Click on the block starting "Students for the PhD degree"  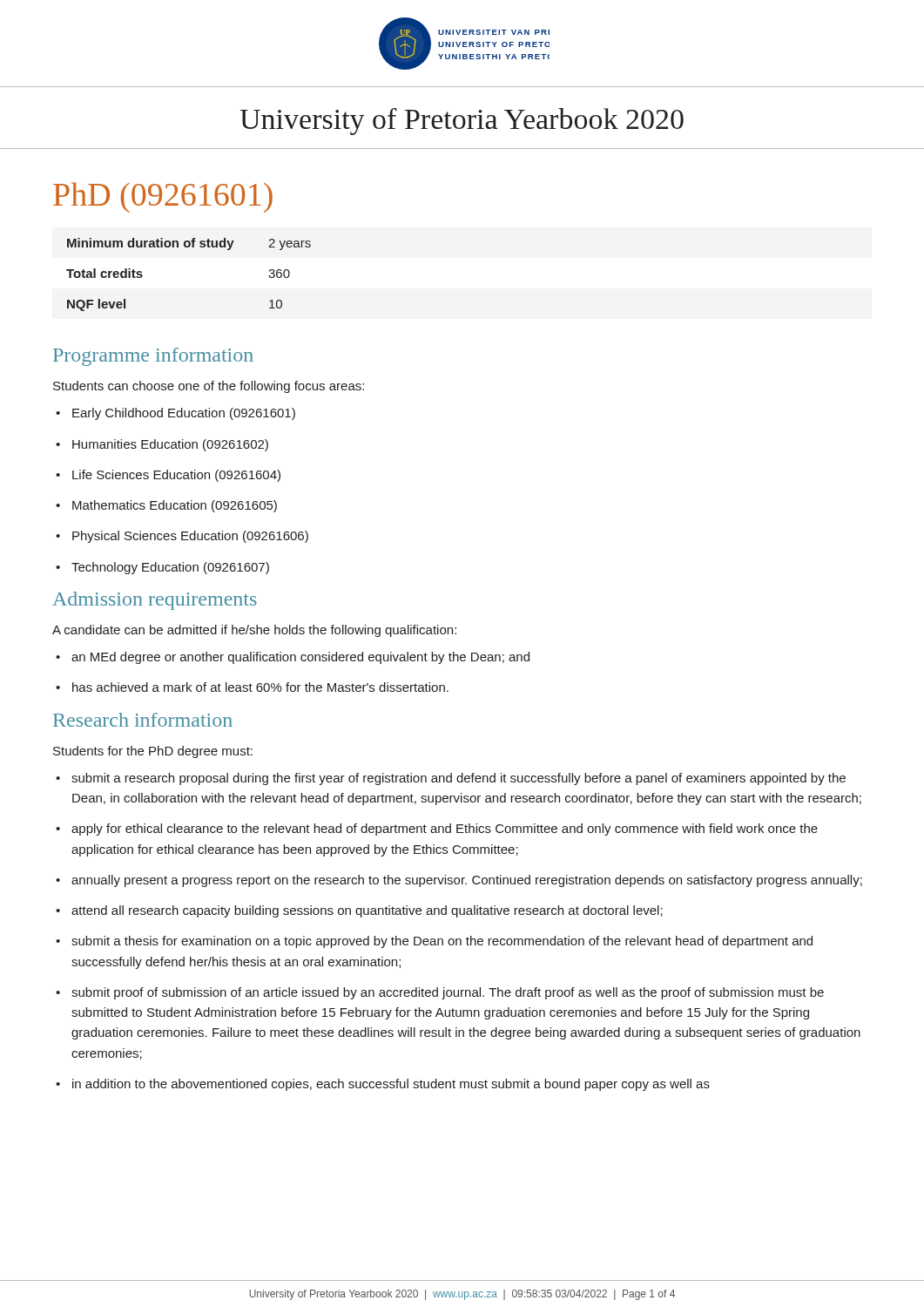[x=153, y=752]
